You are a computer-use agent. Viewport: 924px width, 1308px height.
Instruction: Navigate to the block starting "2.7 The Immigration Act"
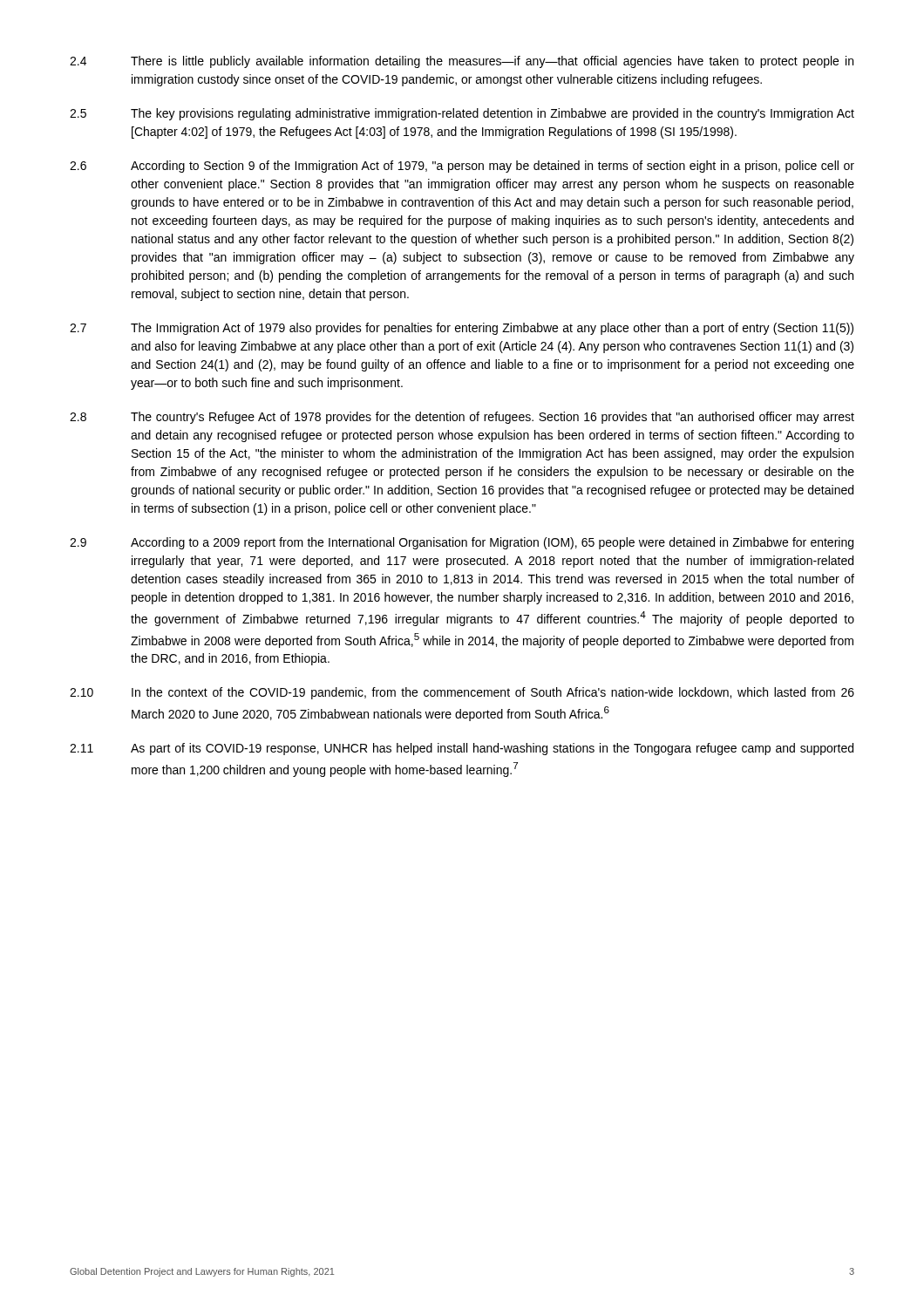[462, 356]
